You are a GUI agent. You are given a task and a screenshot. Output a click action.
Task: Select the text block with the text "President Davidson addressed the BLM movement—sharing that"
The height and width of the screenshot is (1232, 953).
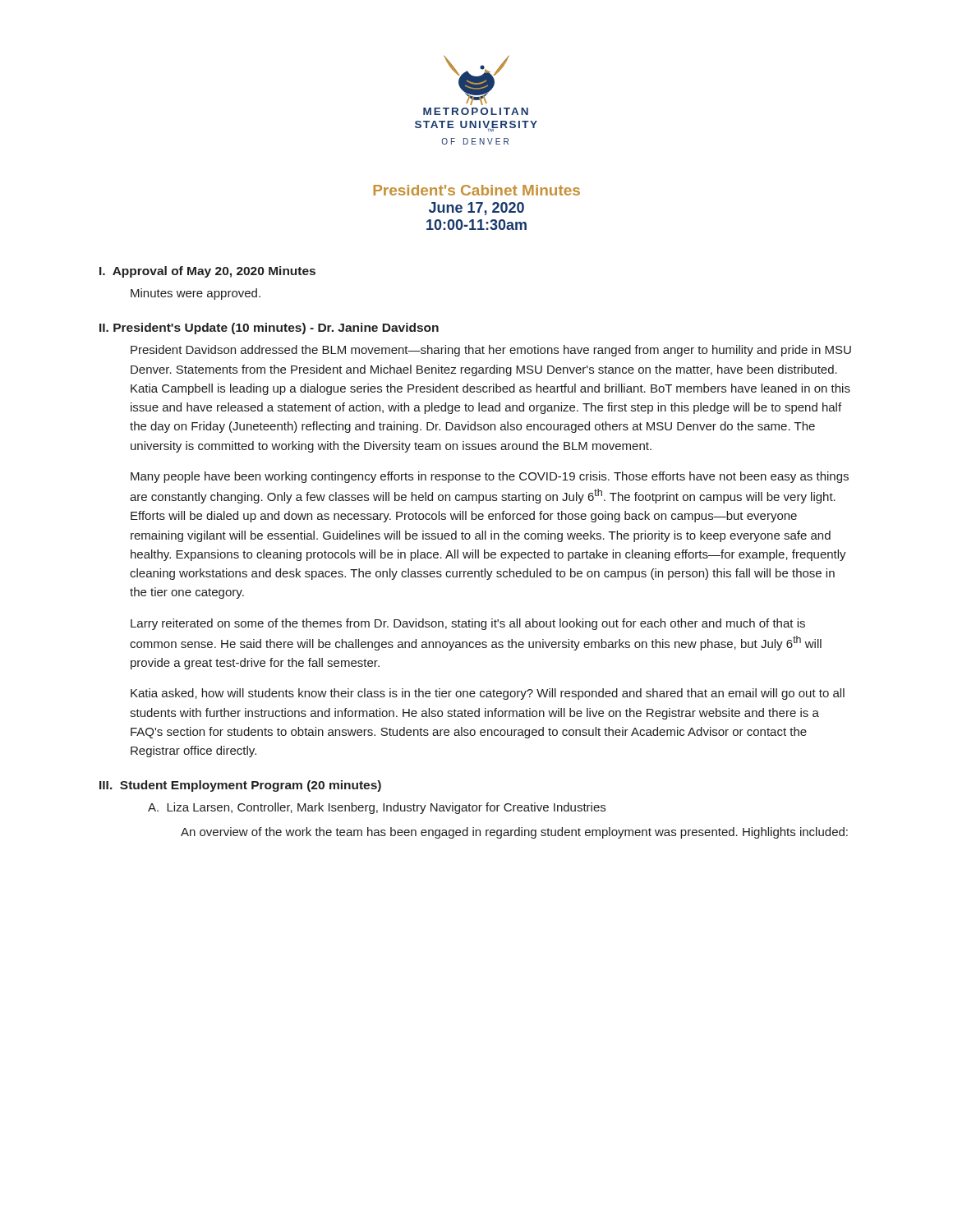491,397
